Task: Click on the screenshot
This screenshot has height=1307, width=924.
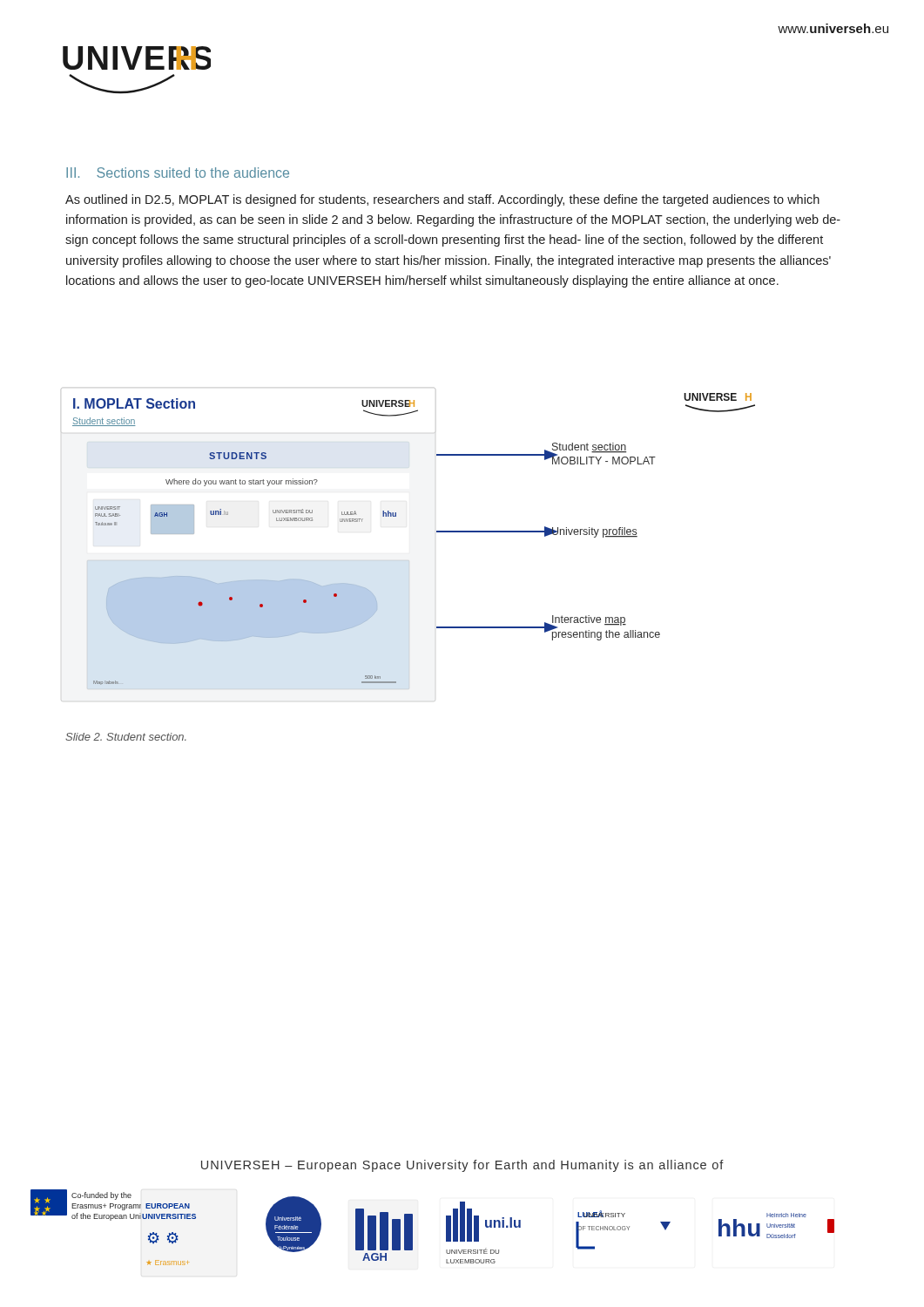Action: click(449, 547)
